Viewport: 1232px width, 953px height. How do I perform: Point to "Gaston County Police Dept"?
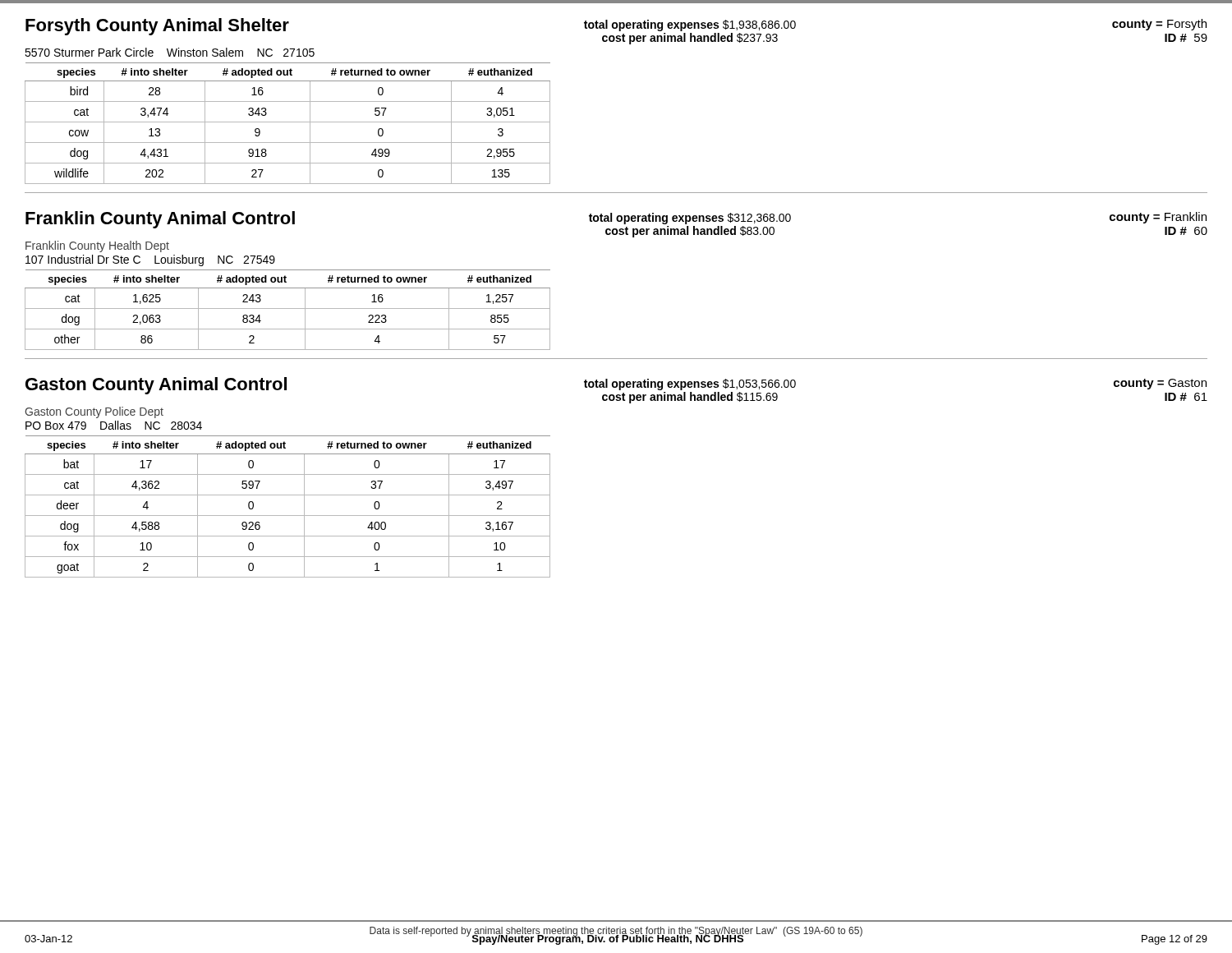coord(94,412)
